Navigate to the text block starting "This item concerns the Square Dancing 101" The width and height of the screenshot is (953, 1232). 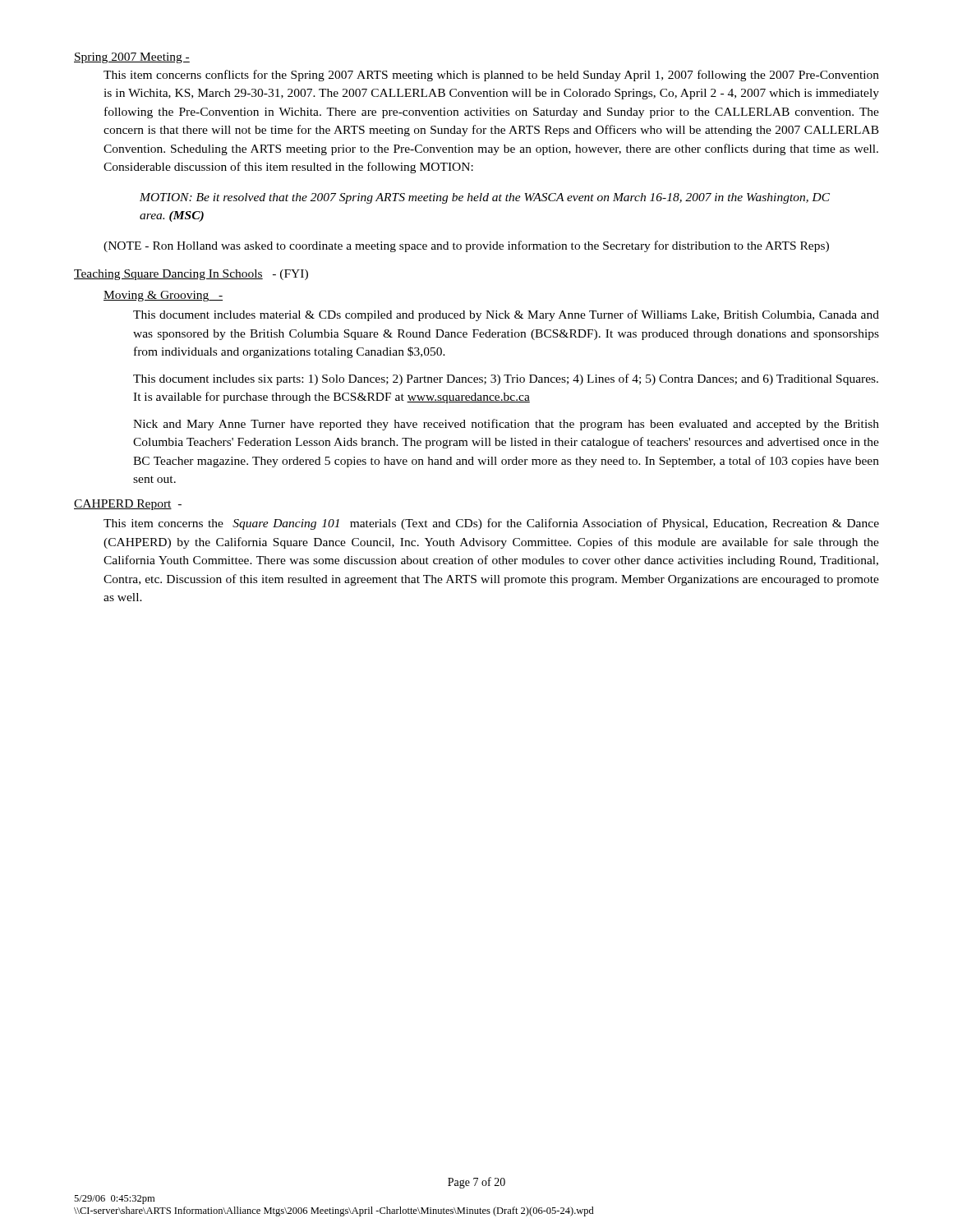pos(491,560)
